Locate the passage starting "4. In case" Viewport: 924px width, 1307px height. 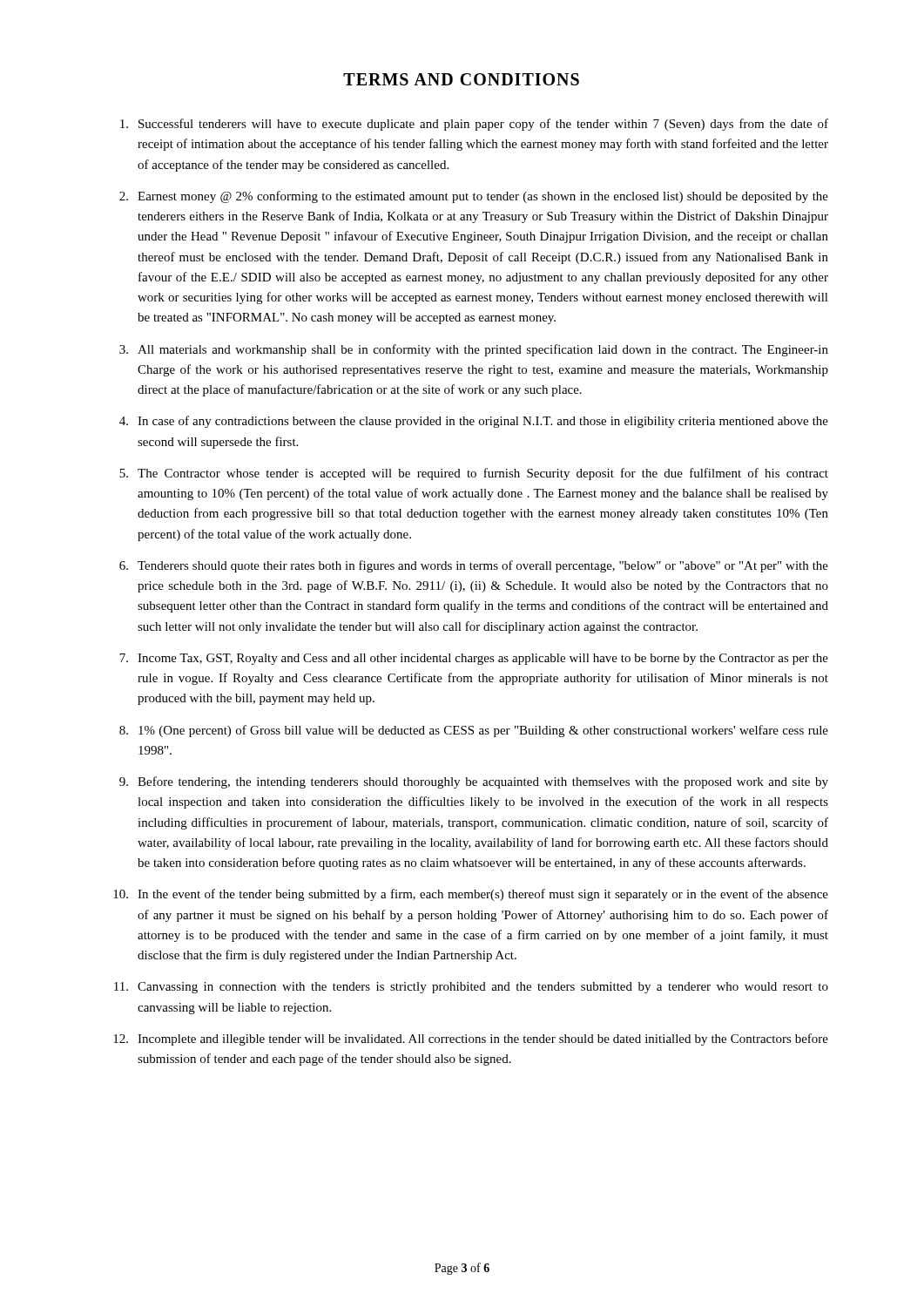pyautogui.click(x=462, y=432)
